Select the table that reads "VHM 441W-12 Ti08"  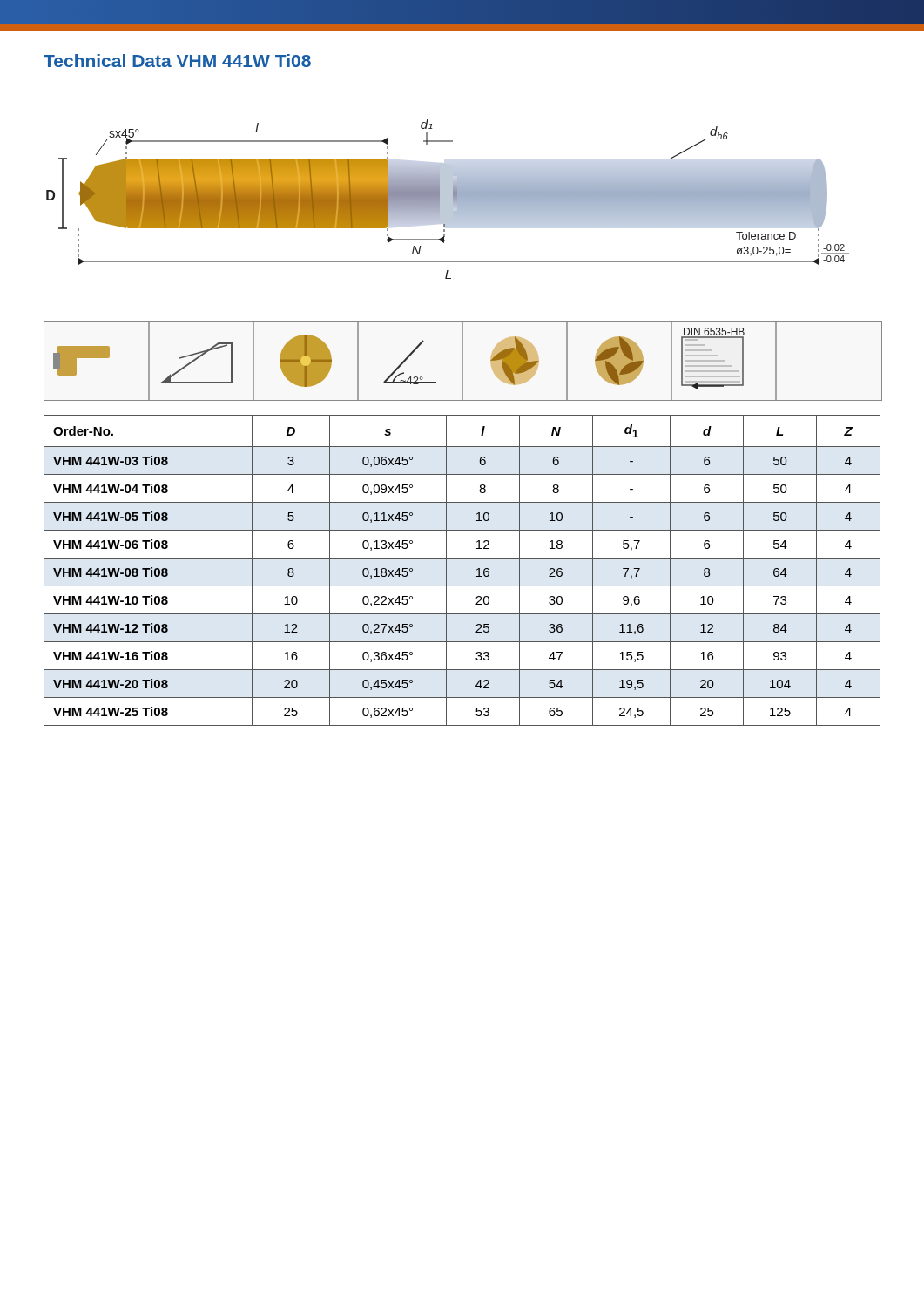[x=462, y=570]
